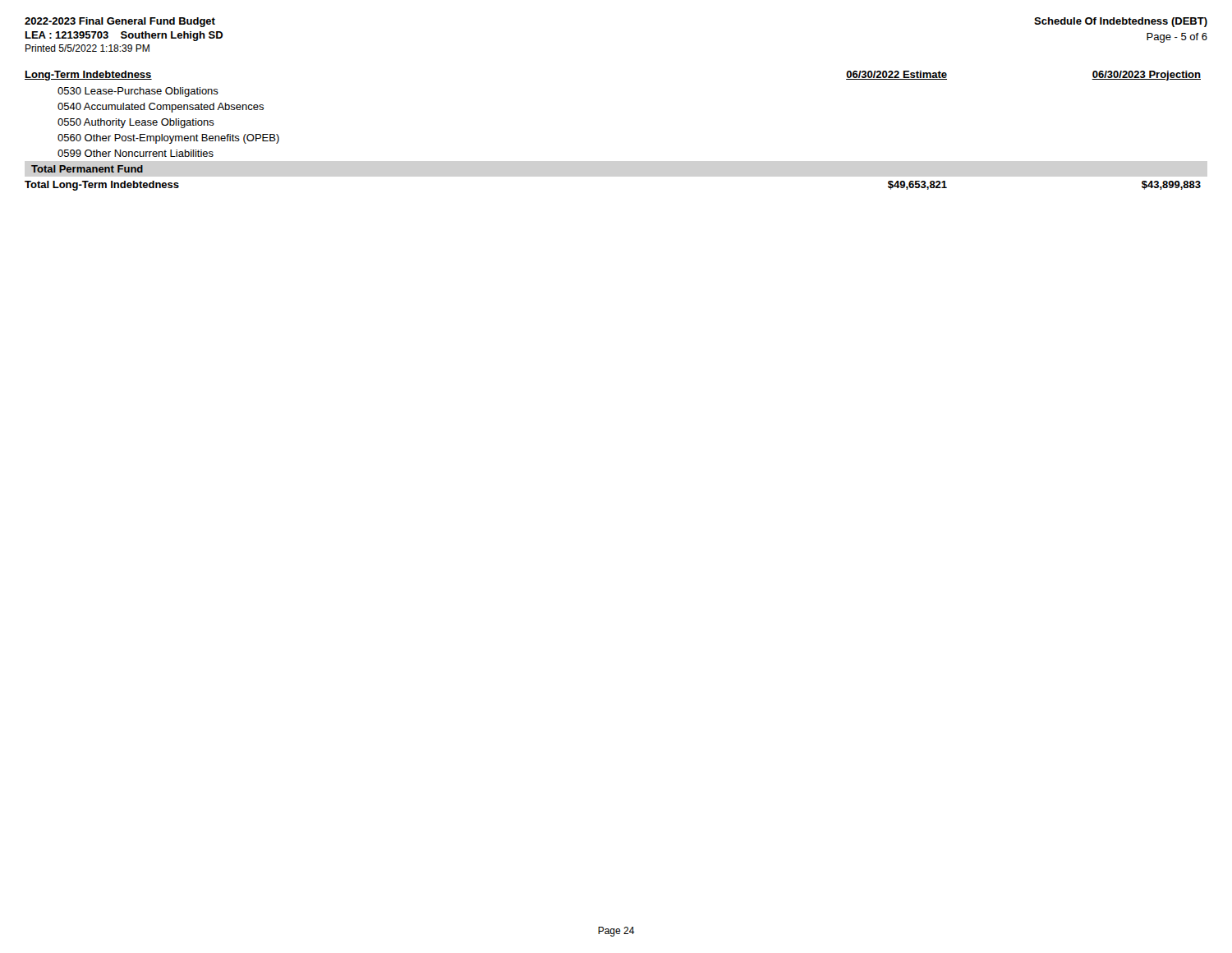Find the table that mentions "0550 Authority Lease Obligations"
Image resolution: width=1232 pixels, height=953 pixels.
(x=616, y=129)
